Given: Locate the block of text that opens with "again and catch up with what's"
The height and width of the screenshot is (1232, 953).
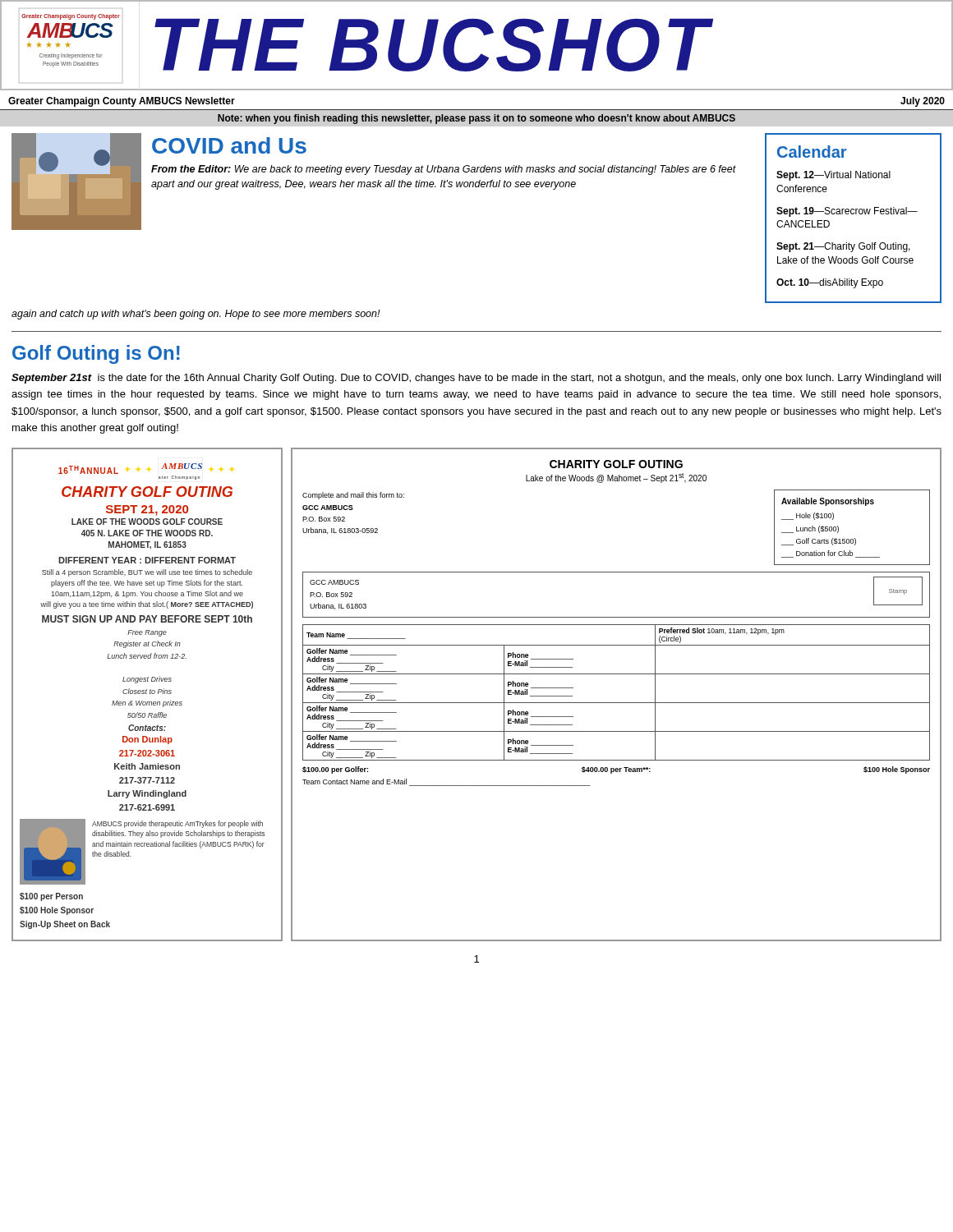Looking at the screenshot, I should click(x=196, y=313).
